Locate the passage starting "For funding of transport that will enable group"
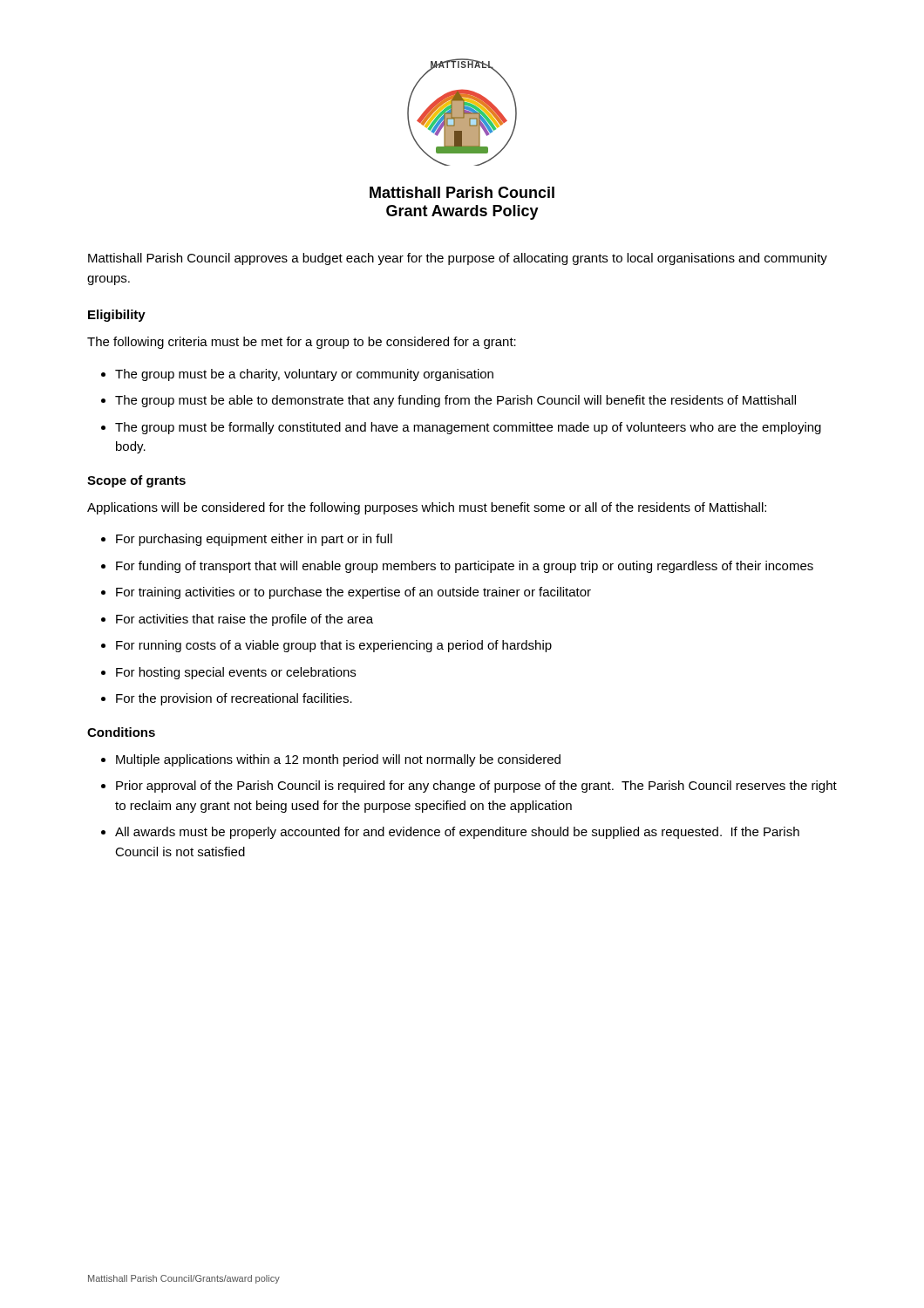Screen dimensions: 1308x924 click(x=464, y=565)
